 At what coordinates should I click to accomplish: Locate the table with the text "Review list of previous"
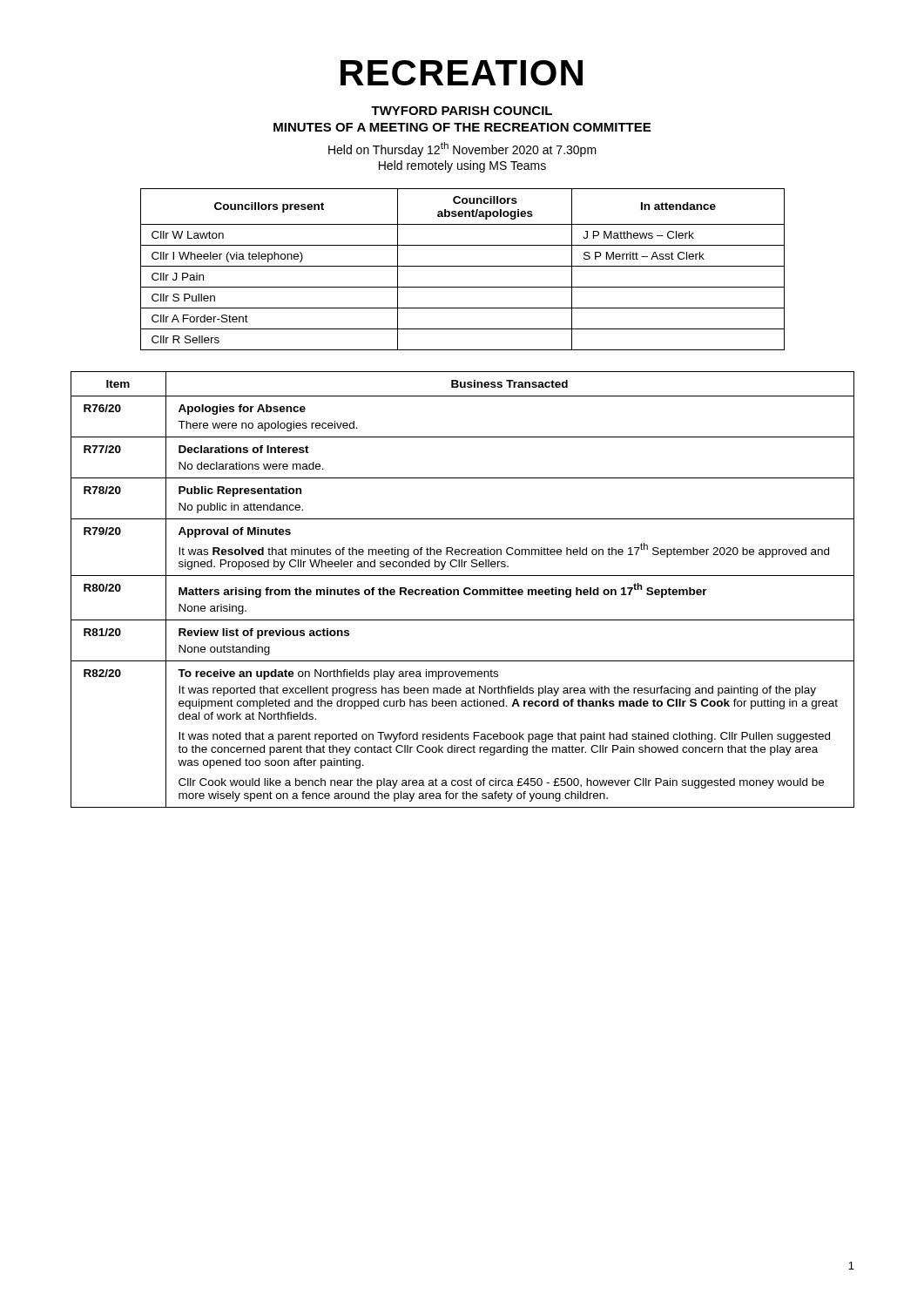[x=462, y=589]
